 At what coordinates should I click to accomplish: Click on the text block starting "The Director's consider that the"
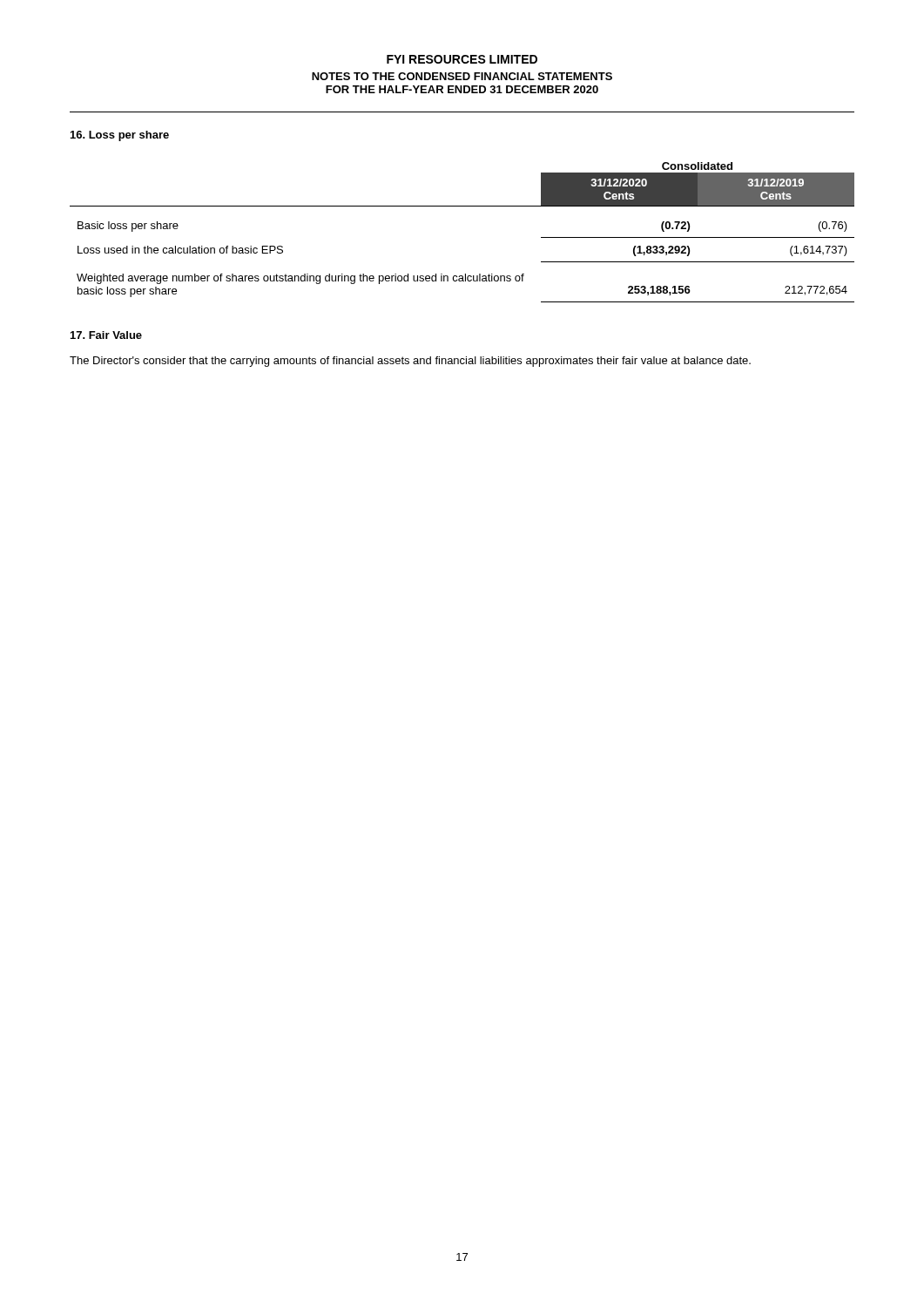click(x=411, y=360)
